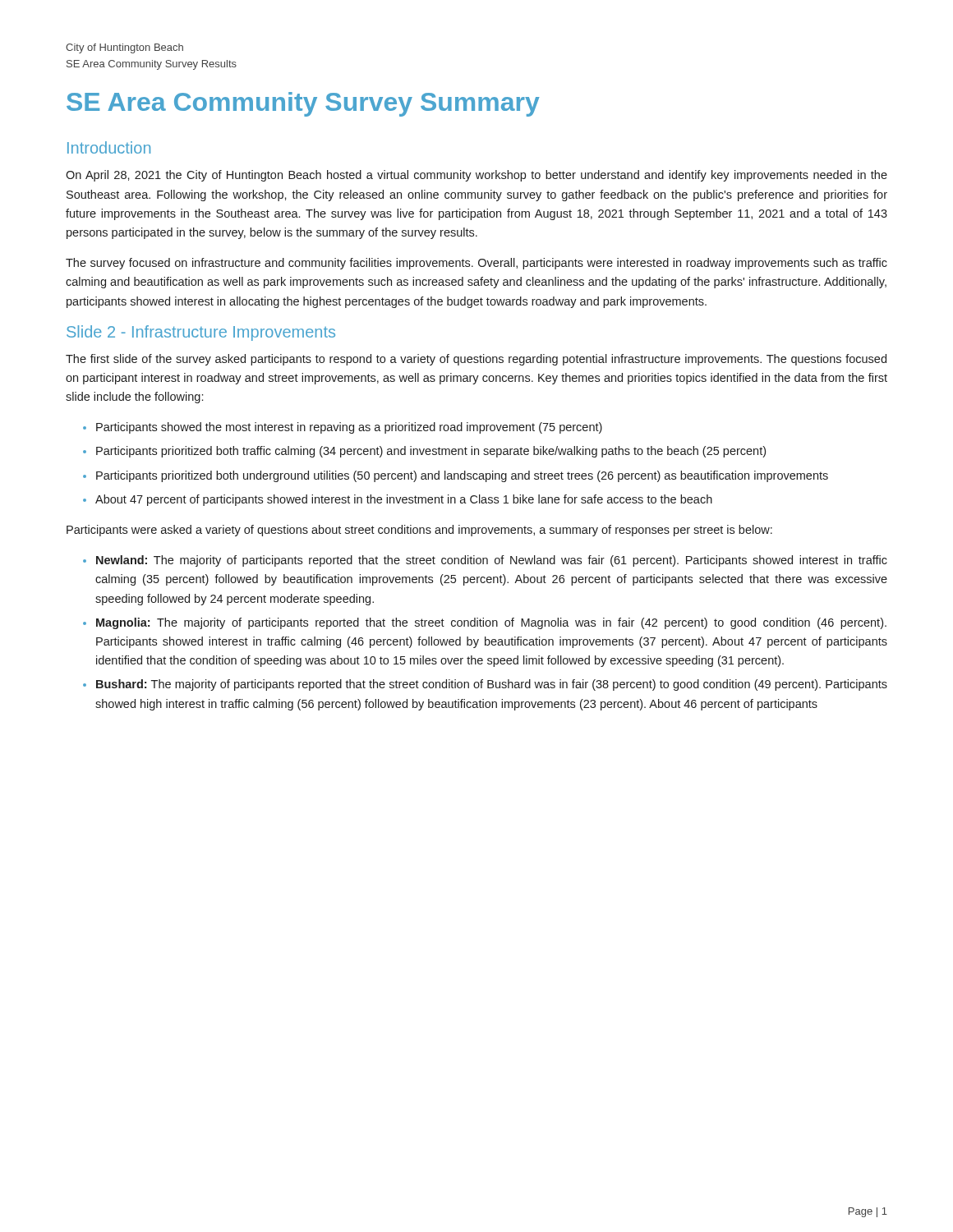Click the passage that begins "On April 28, 2021 the City"
Image resolution: width=953 pixels, height=1232 pixels.
point(476,204)
